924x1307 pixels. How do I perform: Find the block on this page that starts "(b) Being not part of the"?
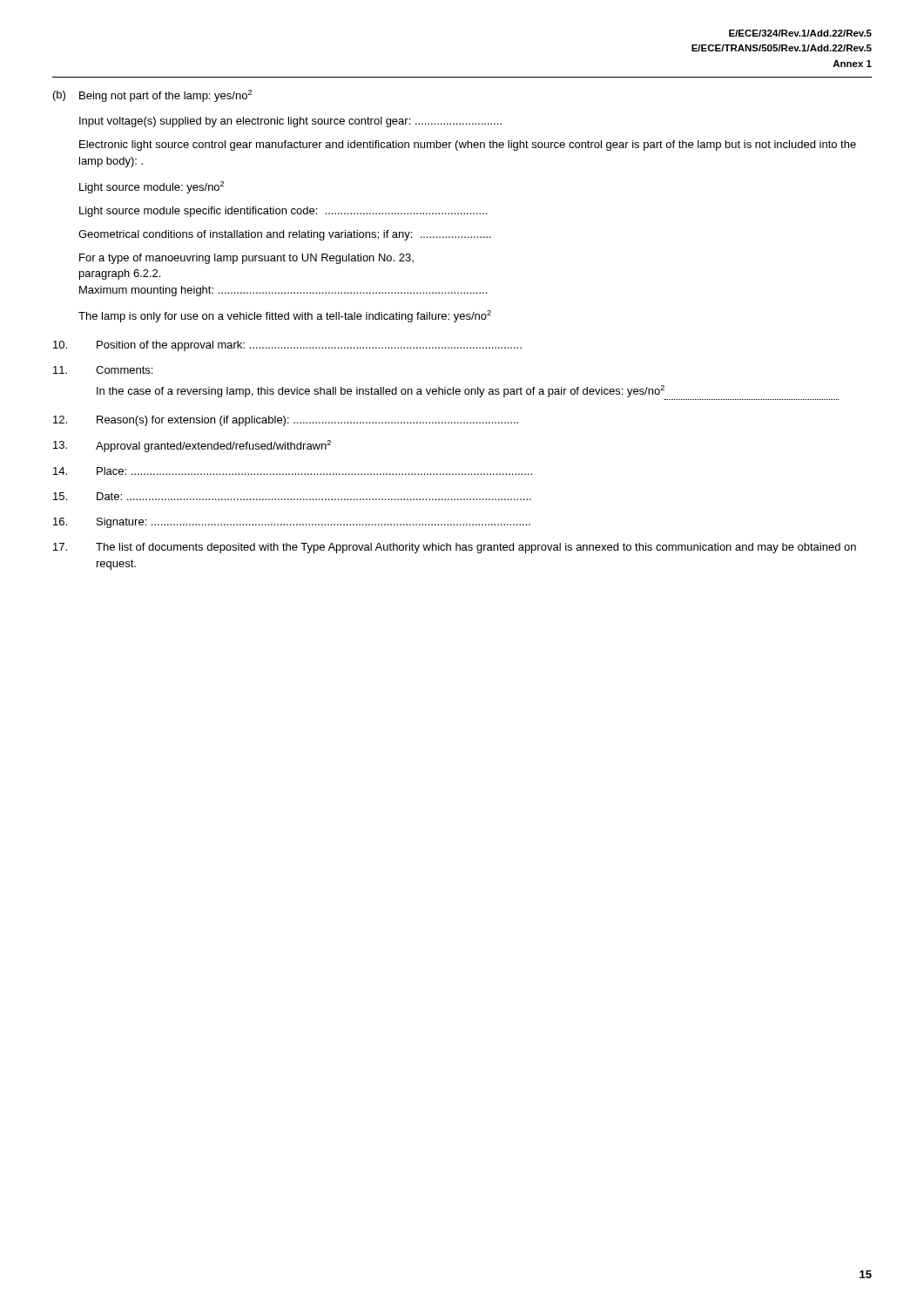click(x=152, y=96)
